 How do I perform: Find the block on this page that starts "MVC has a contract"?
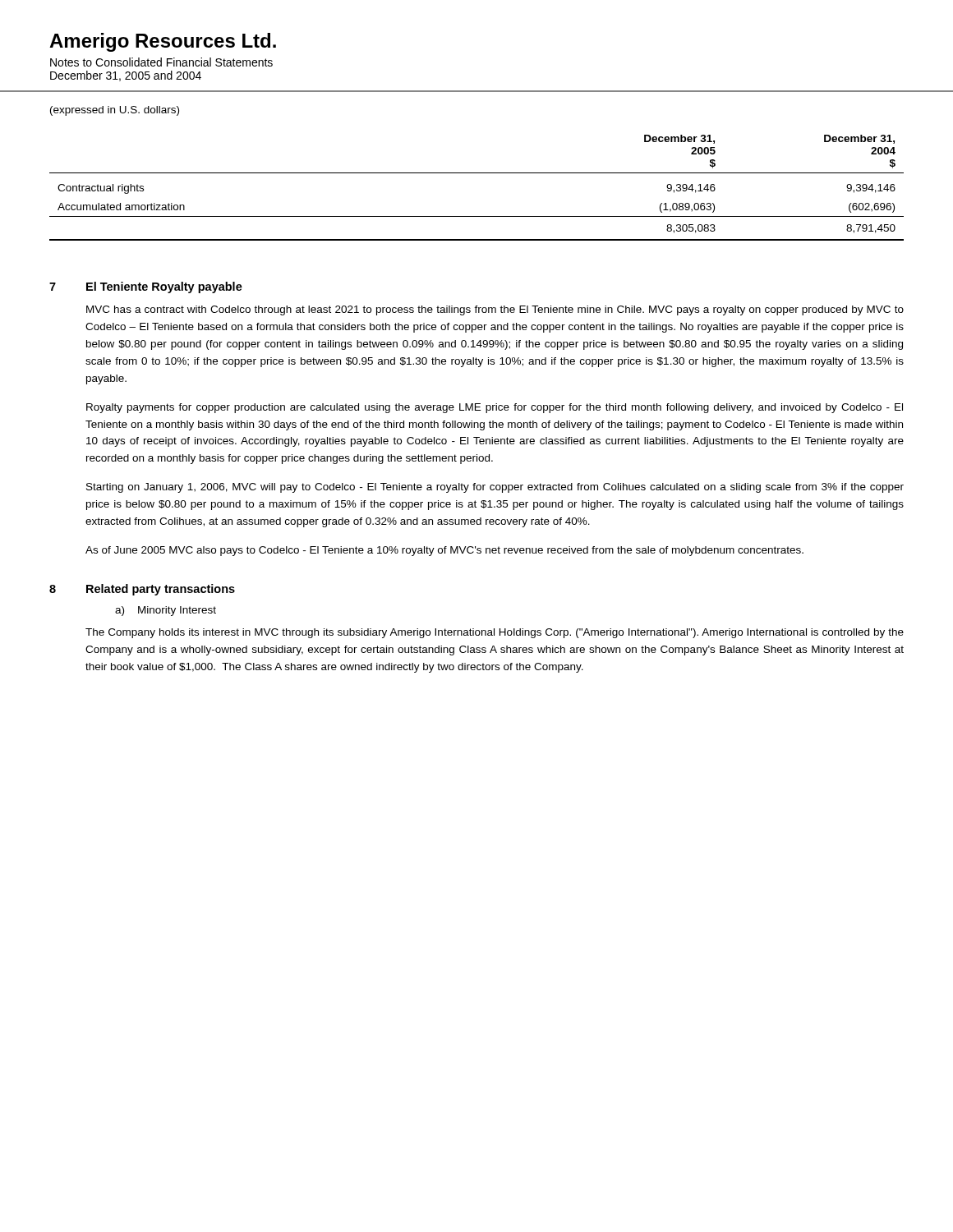(x=495, y=344)
